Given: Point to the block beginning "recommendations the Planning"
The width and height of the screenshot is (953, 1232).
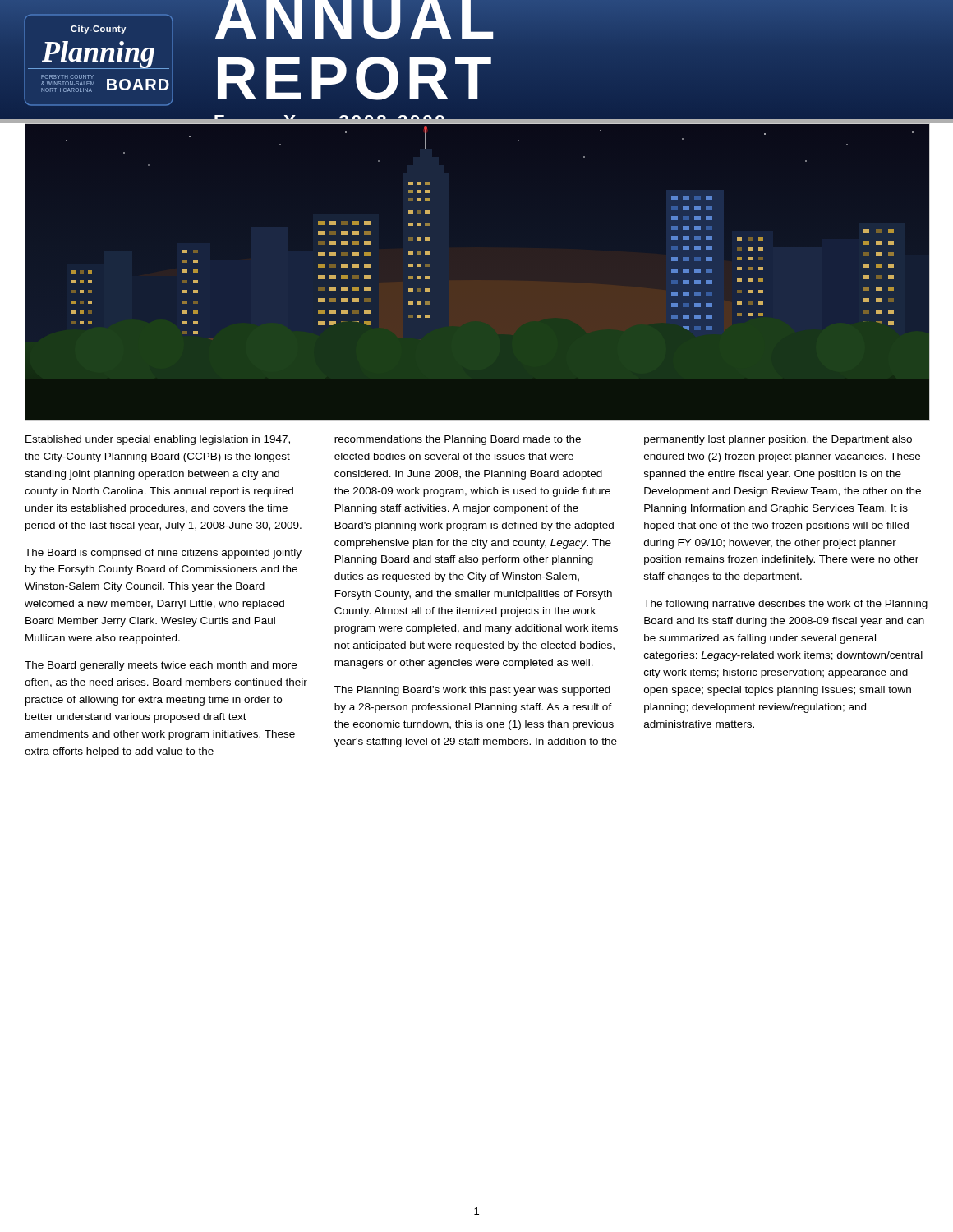Looking at the screenshot, I should click(476, 591).
